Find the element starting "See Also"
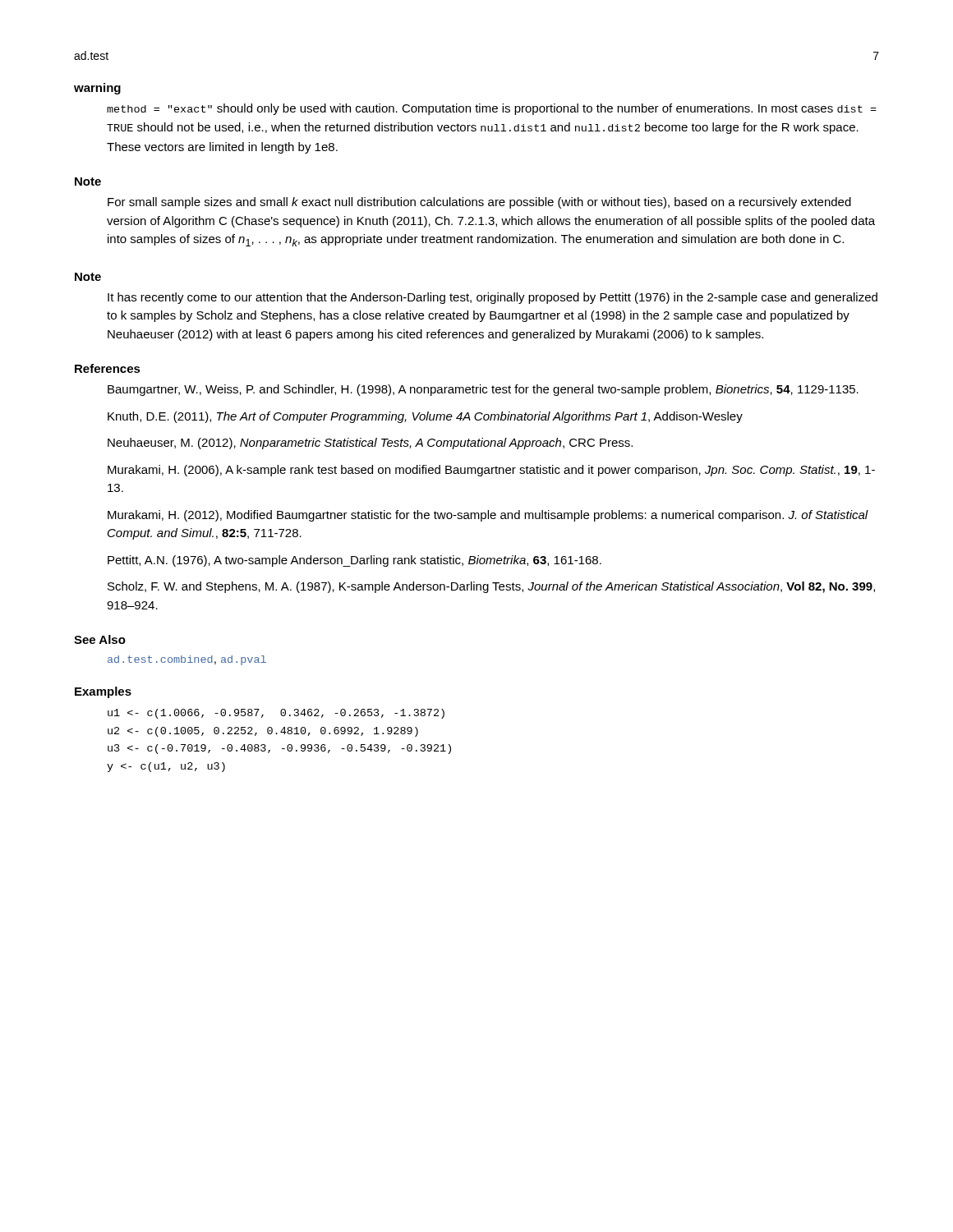 (100, 640)
